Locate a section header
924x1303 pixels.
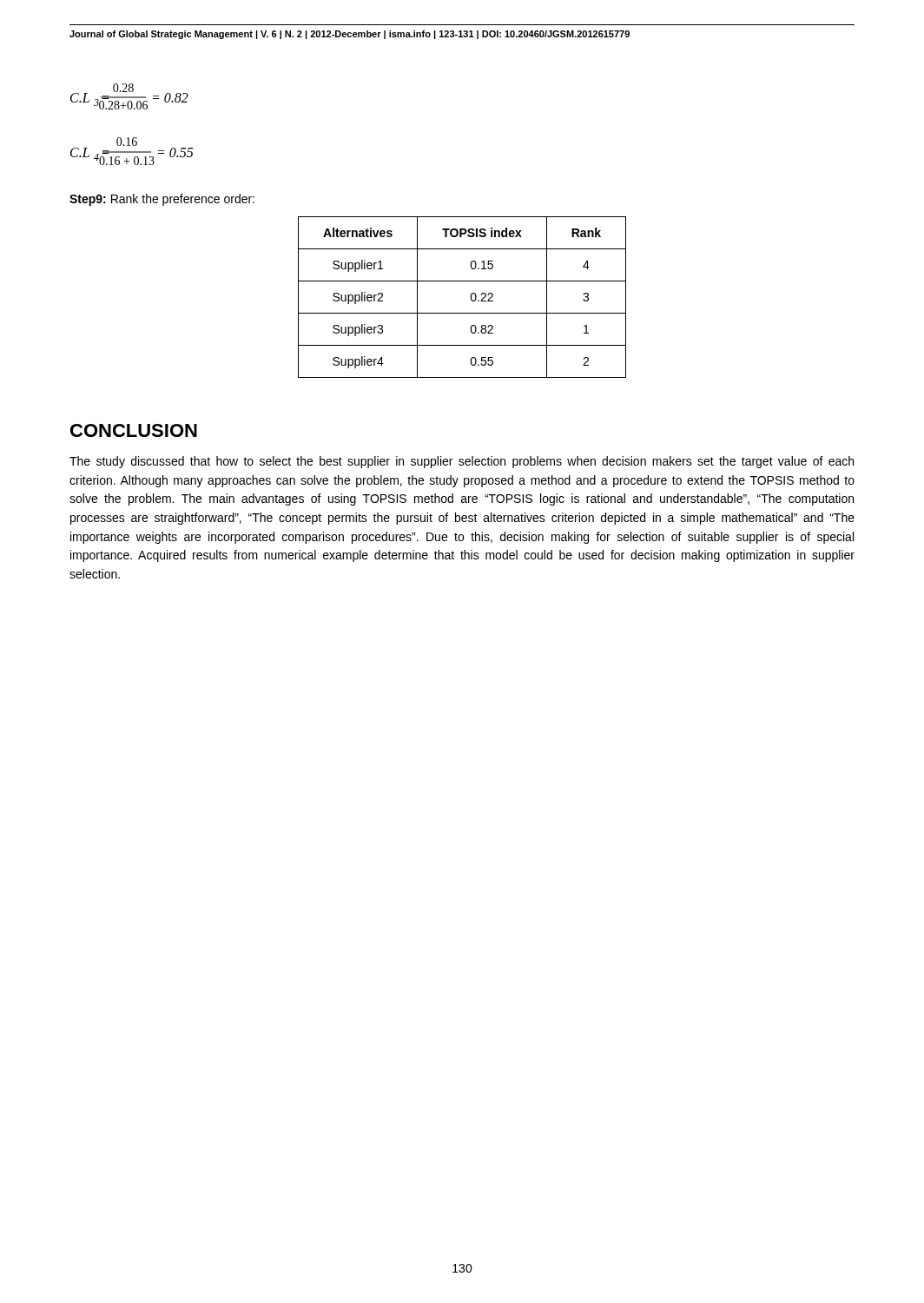pos(134,430)
